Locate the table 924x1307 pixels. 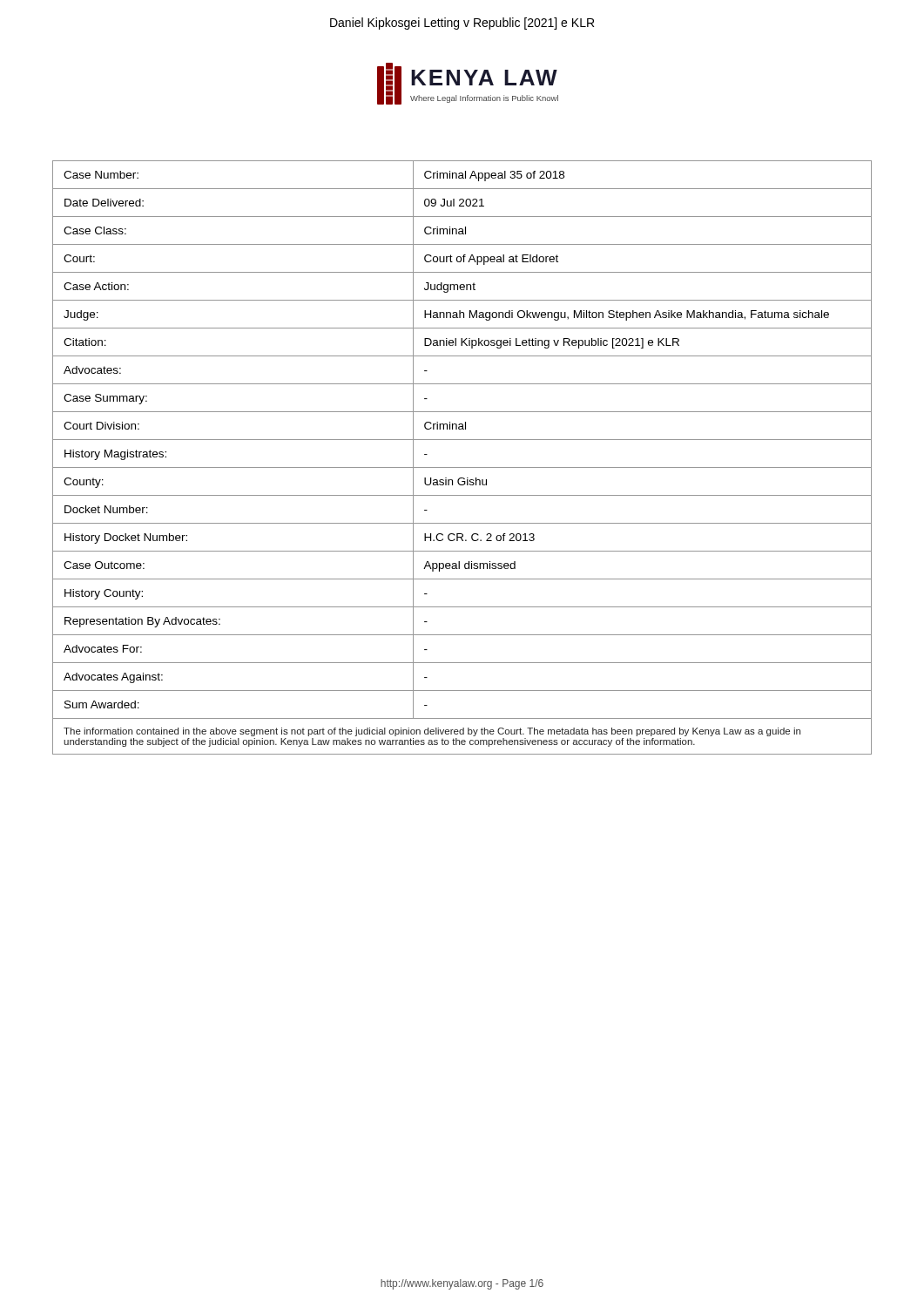tap(462, 457)
